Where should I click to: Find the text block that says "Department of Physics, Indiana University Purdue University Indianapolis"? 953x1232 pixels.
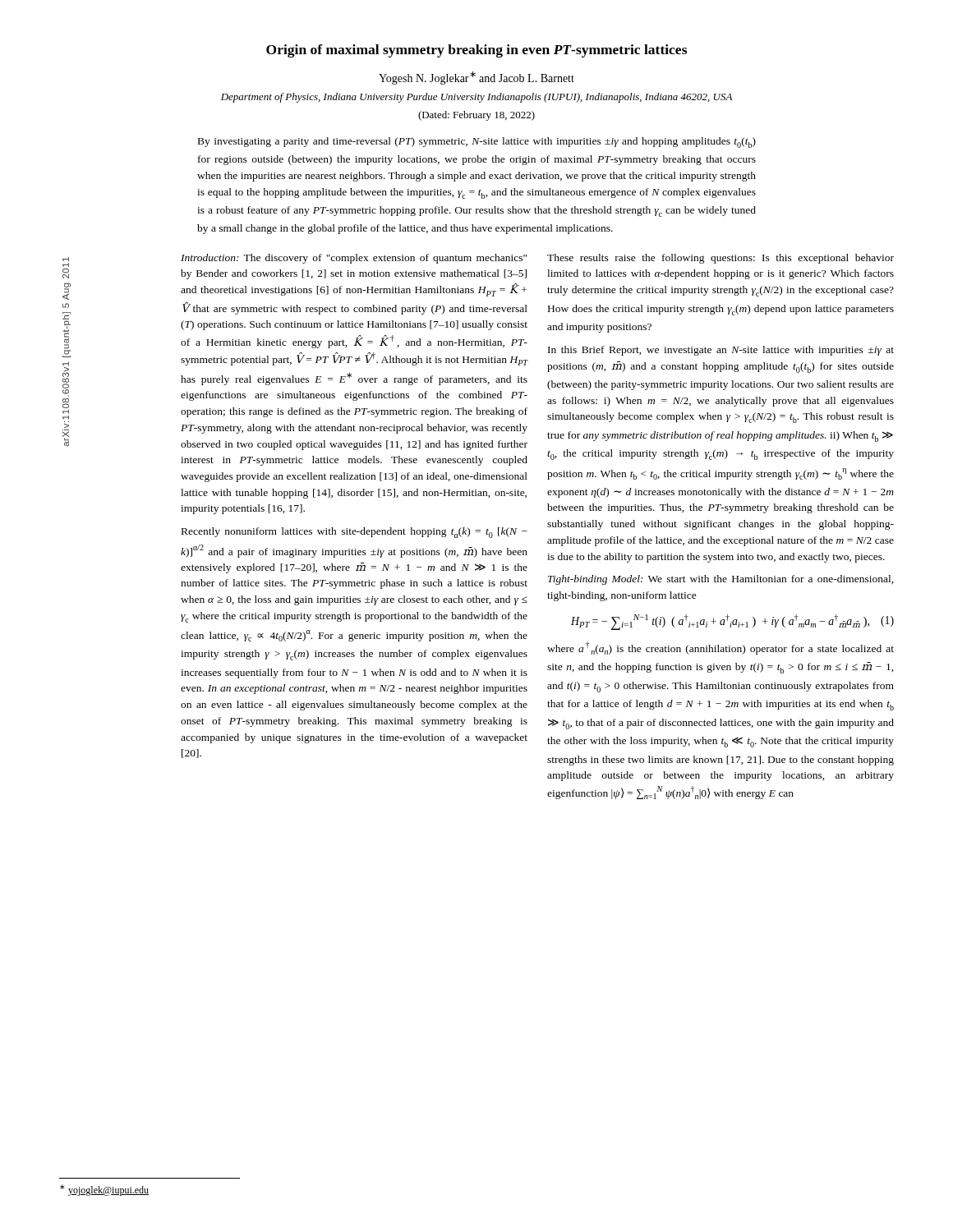tap(476, 97)
